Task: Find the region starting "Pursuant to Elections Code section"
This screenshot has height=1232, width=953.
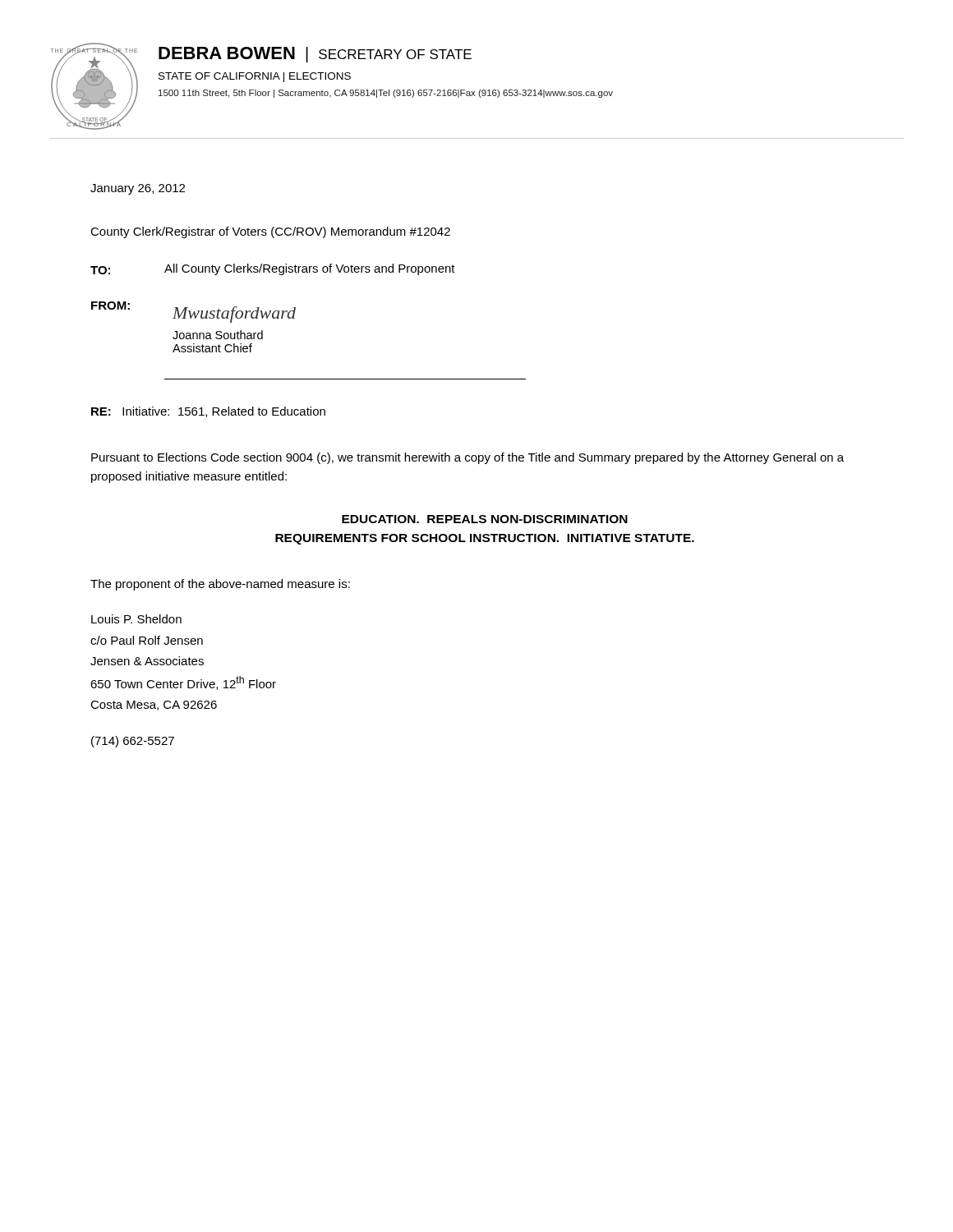Action: [467, 467]
